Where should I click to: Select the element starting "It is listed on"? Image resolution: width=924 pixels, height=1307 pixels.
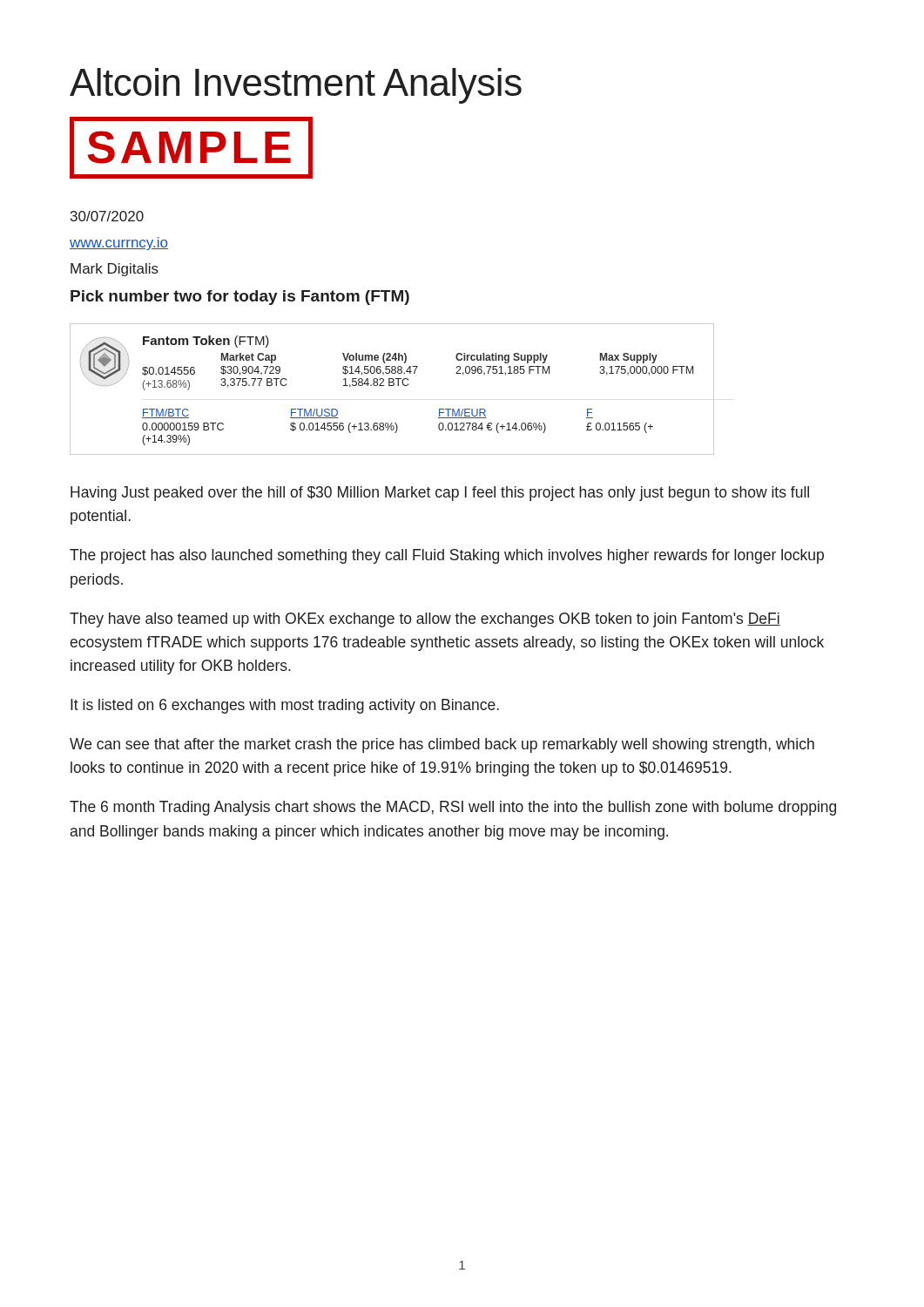click(x=285, y=705)
